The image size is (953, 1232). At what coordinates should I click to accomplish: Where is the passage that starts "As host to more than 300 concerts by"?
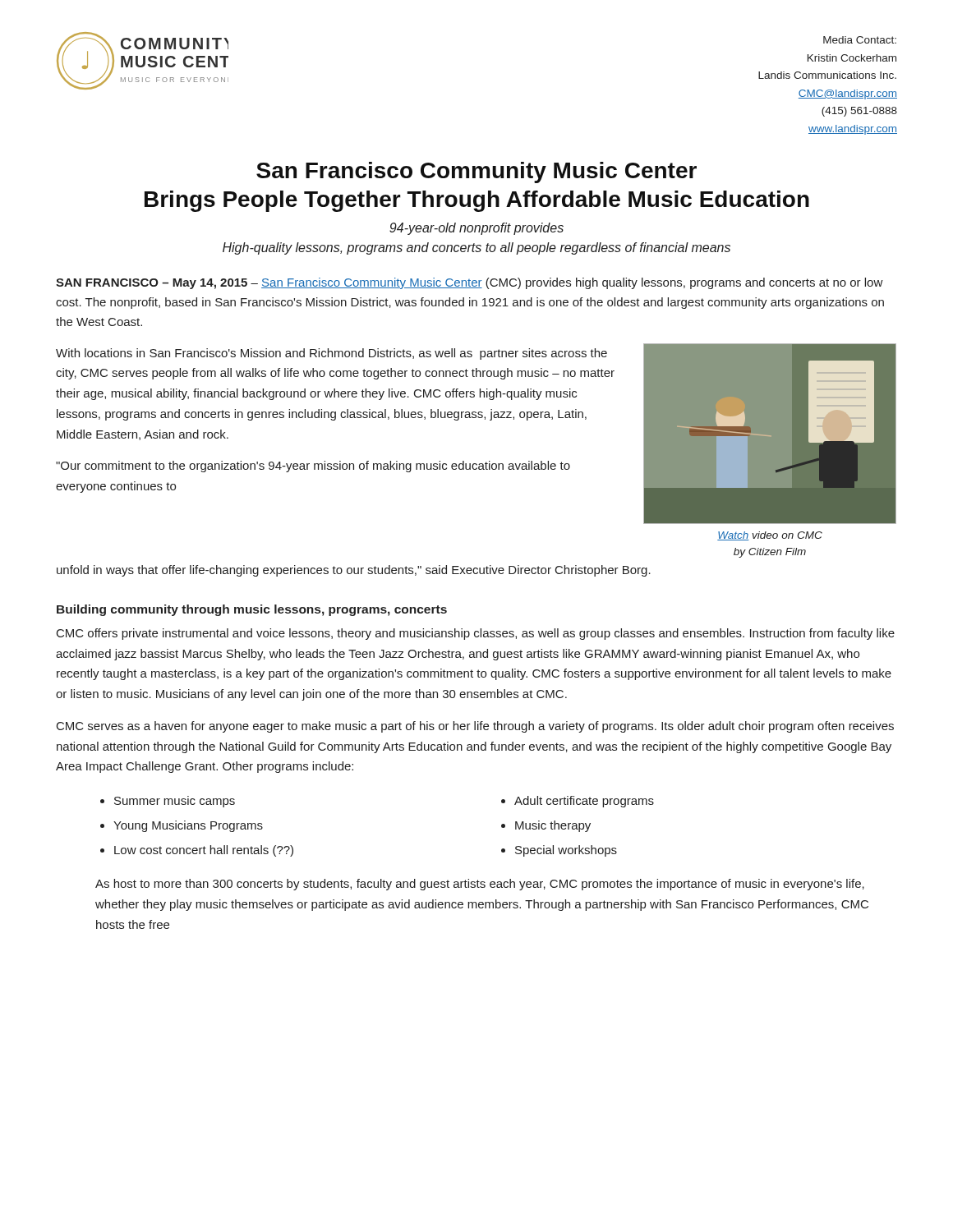pyautogui.click(x=482, y=904)
